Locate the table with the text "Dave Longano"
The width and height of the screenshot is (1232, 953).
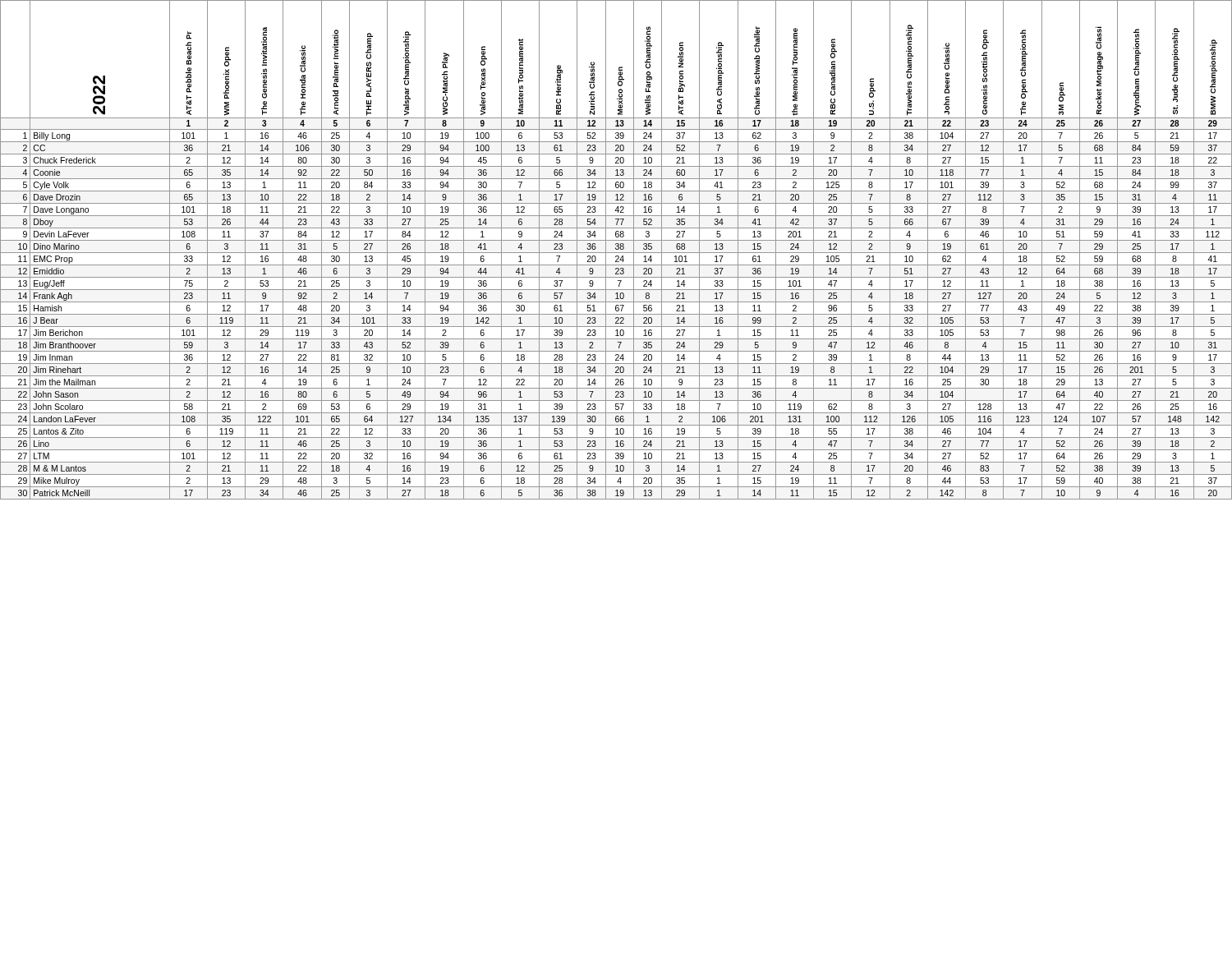click(616, 250)
